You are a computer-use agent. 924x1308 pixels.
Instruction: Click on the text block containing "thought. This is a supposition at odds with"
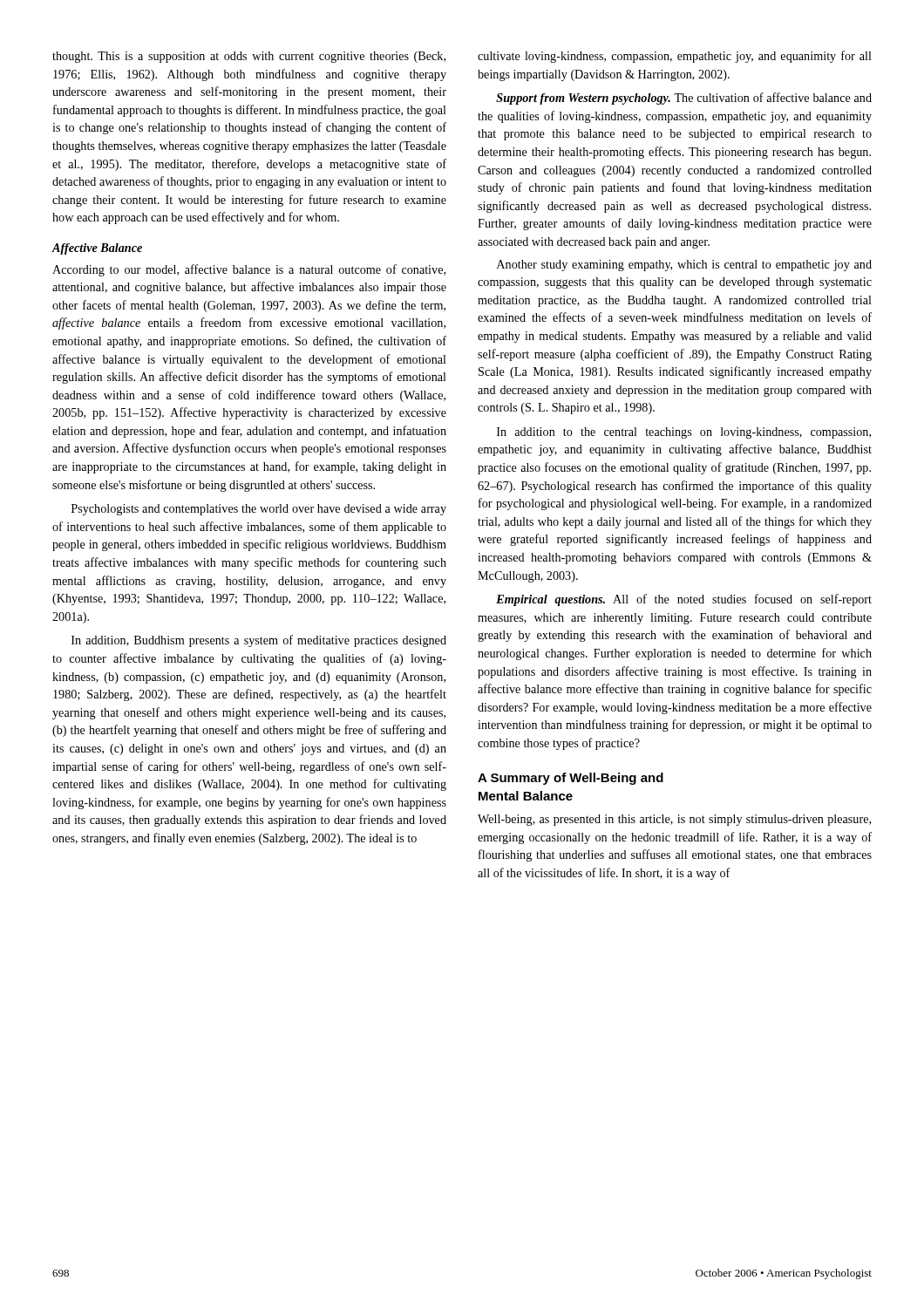(249, 137)
